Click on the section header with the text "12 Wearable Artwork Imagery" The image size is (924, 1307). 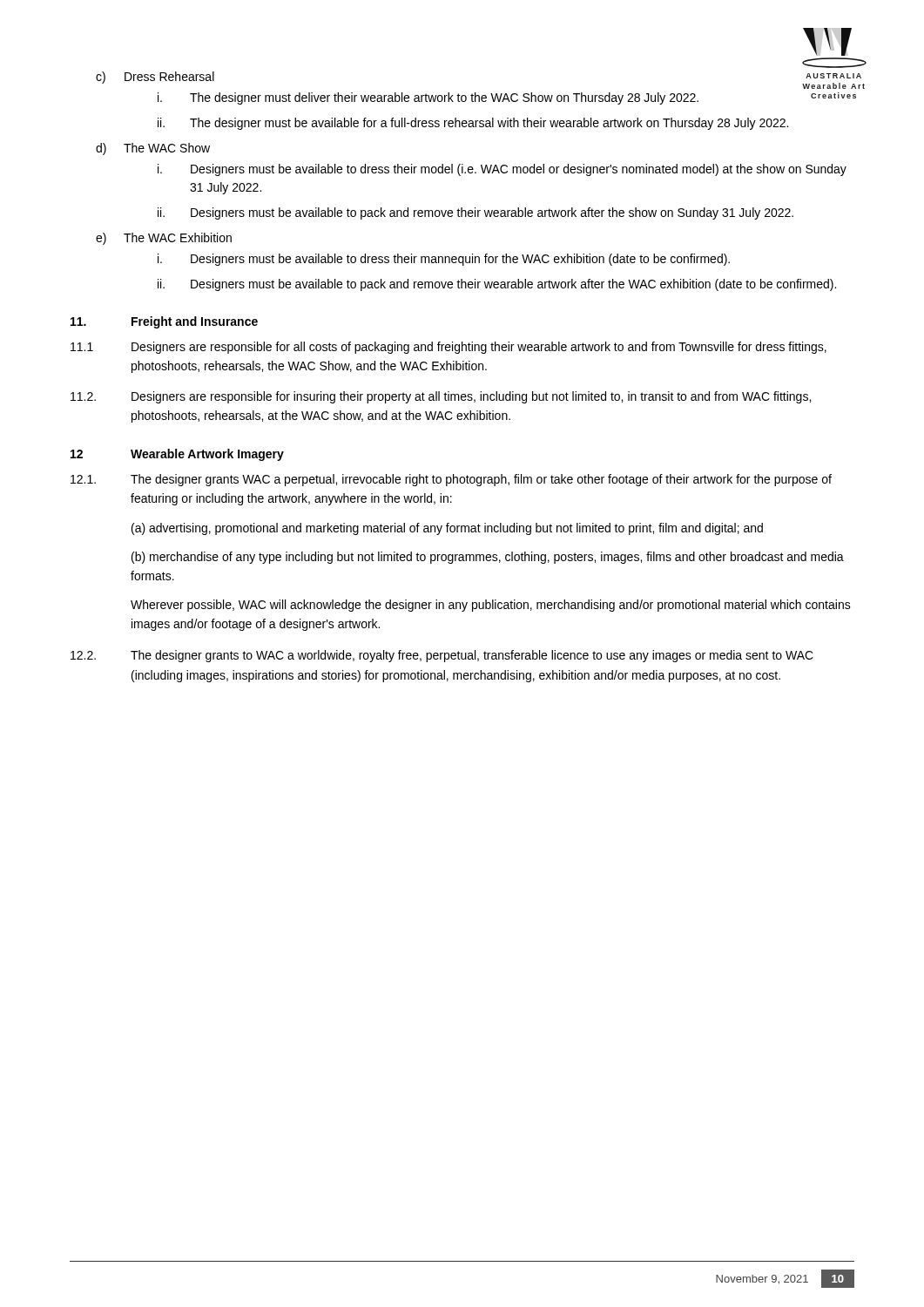[x=177, y=454]
